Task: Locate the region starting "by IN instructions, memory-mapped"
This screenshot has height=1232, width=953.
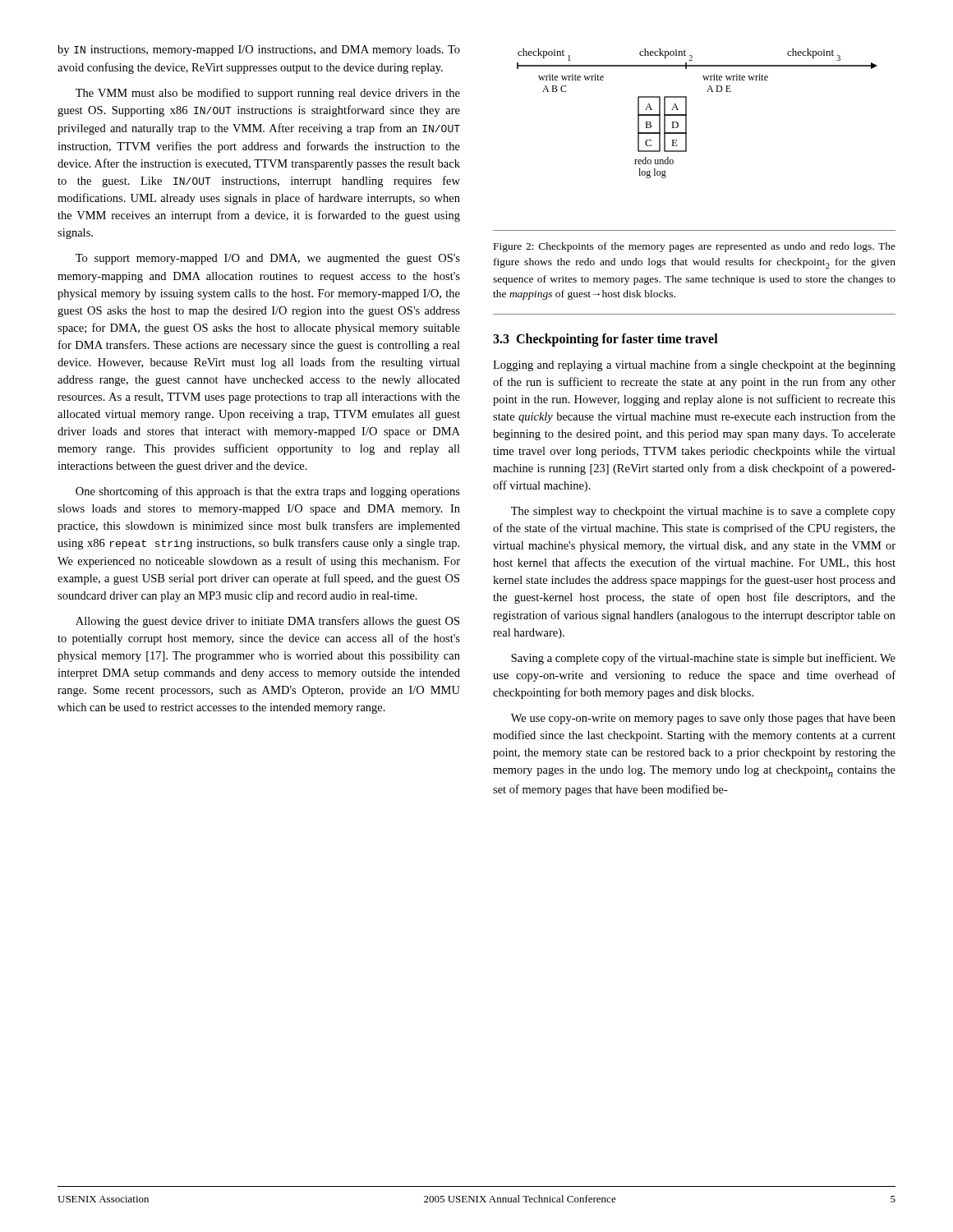Action: coord(259,378)
